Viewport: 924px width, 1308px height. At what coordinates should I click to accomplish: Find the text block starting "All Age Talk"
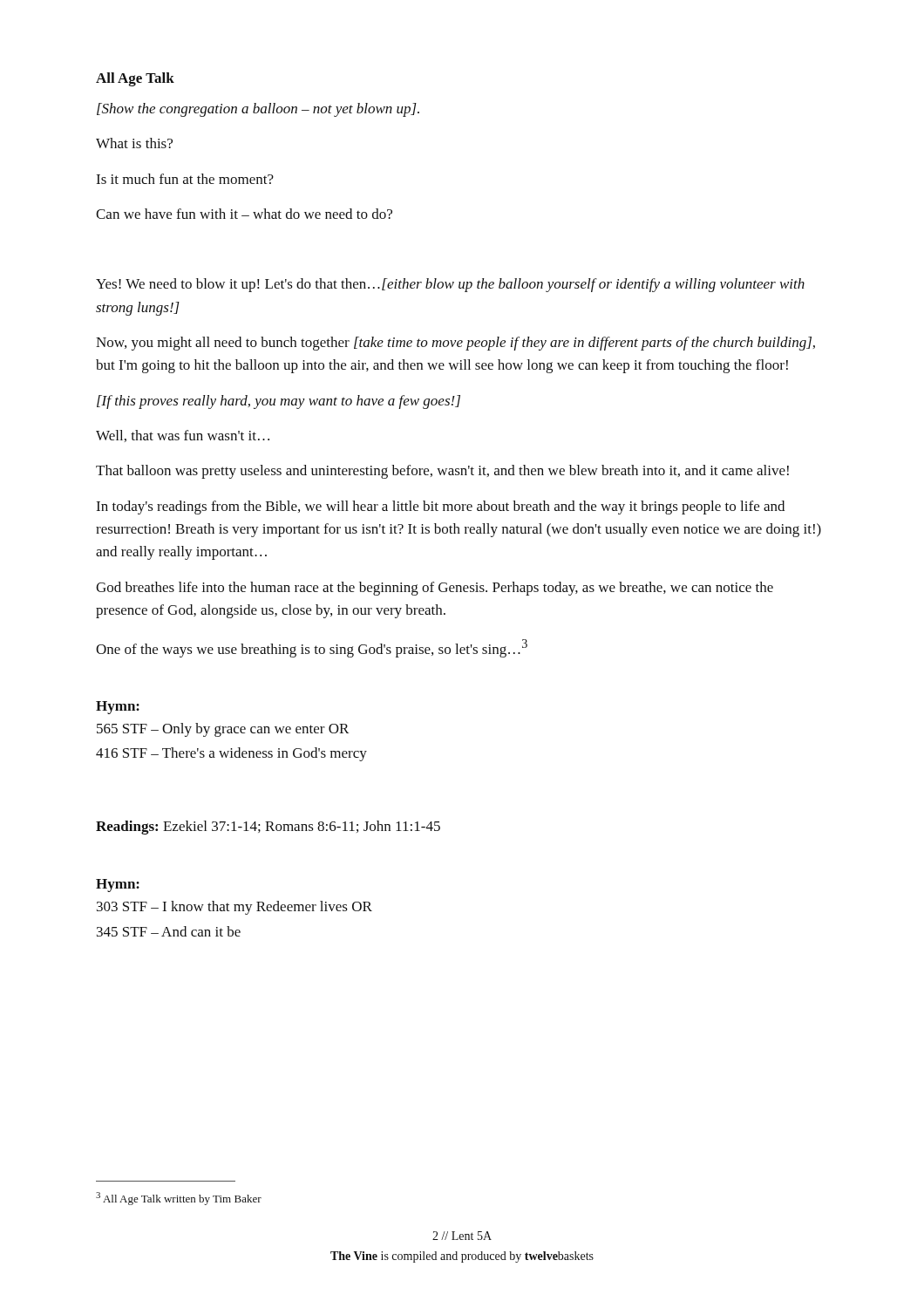135,78
